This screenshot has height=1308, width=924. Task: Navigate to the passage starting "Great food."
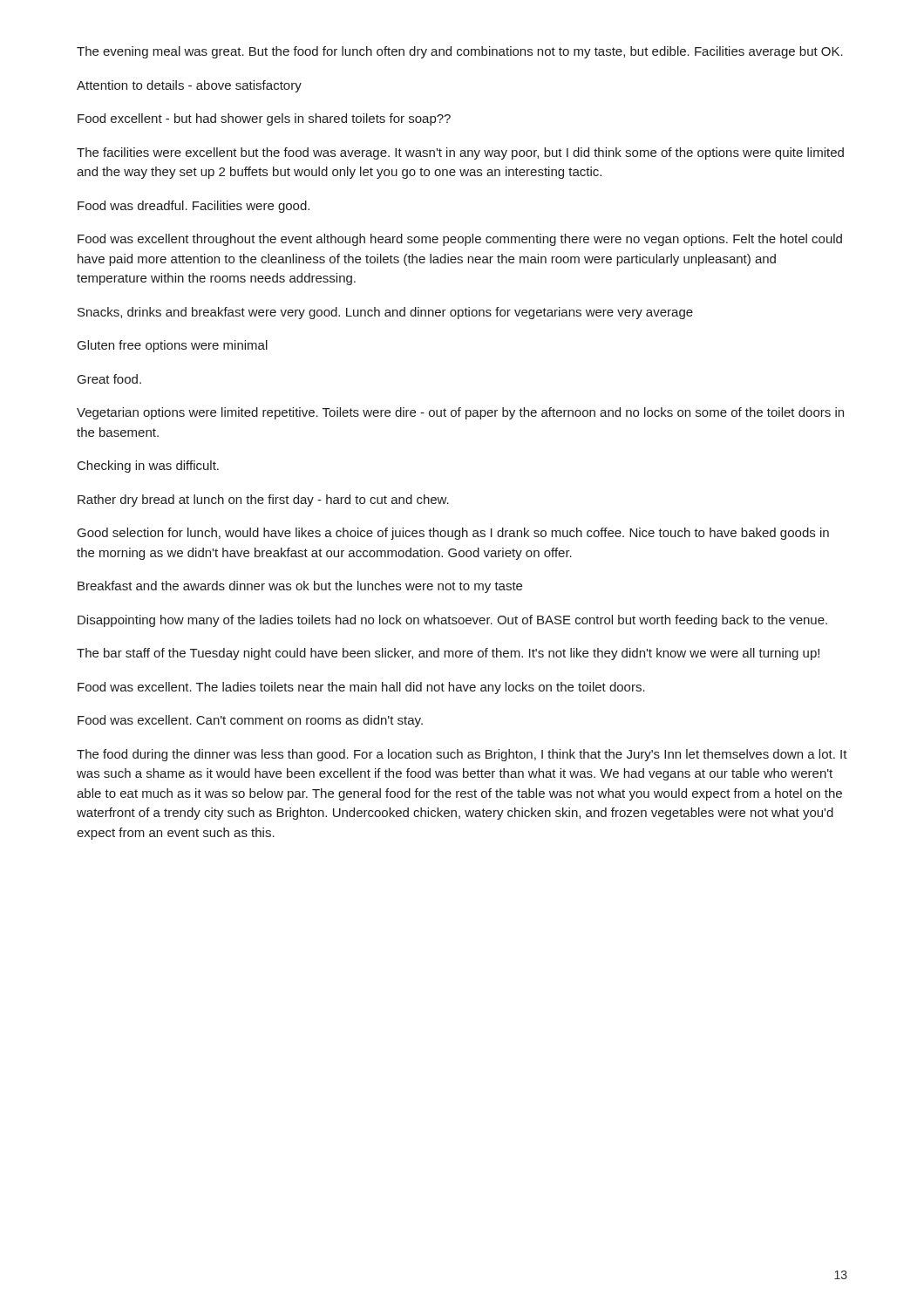[x=109, y=378]
